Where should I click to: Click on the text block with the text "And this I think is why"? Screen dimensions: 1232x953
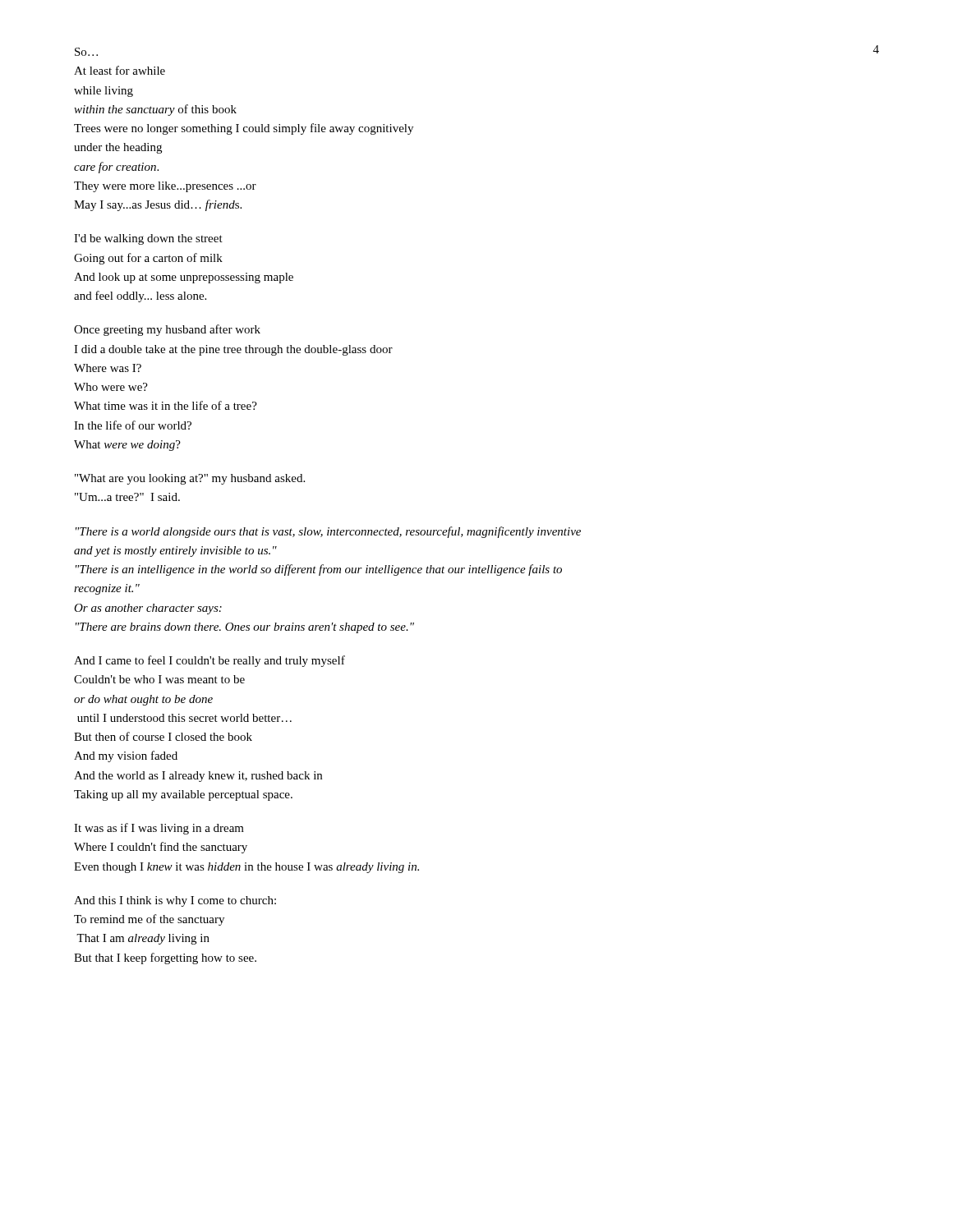(x=175, y=901)
